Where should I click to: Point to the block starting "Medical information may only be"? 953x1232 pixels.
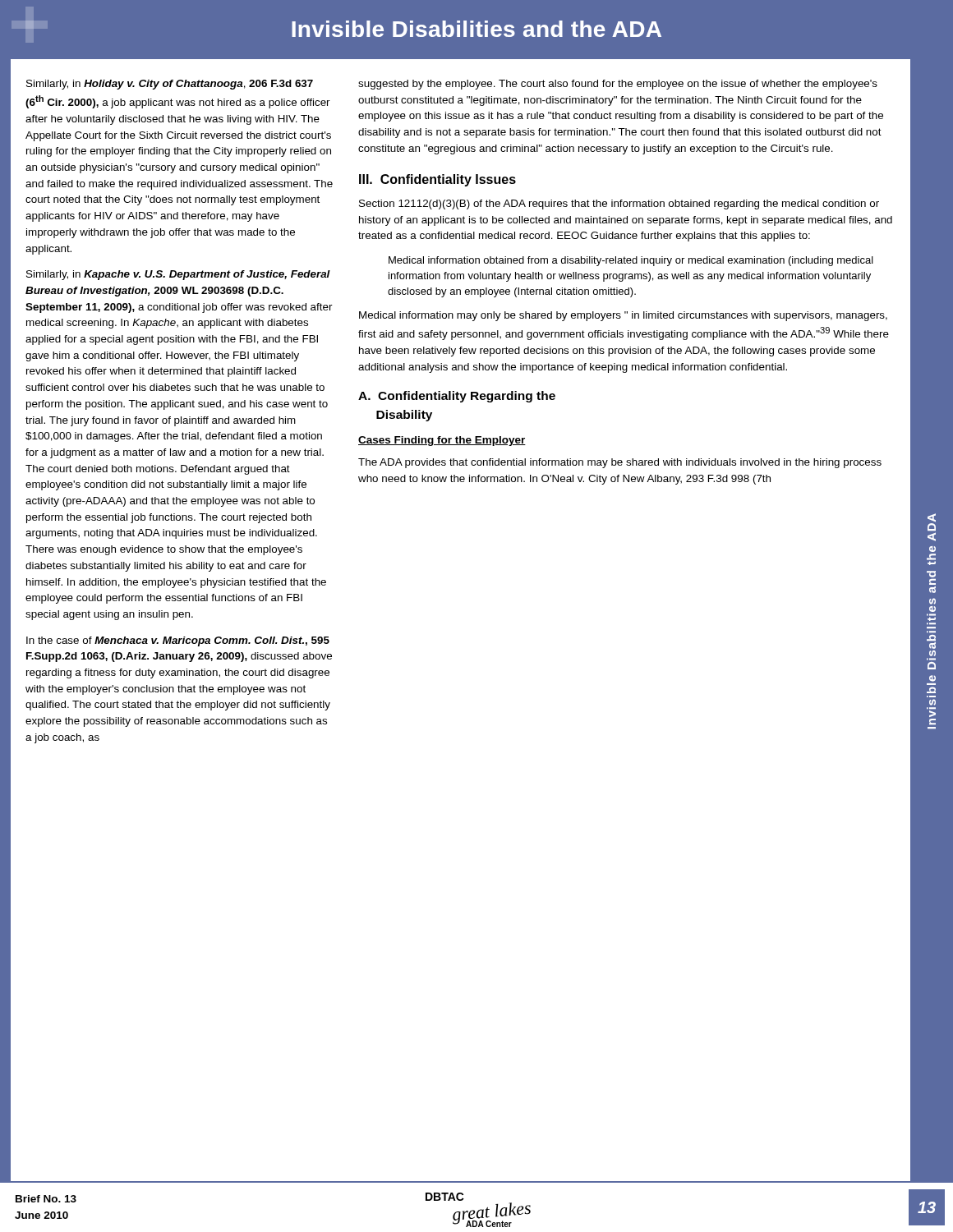point(624,341)
